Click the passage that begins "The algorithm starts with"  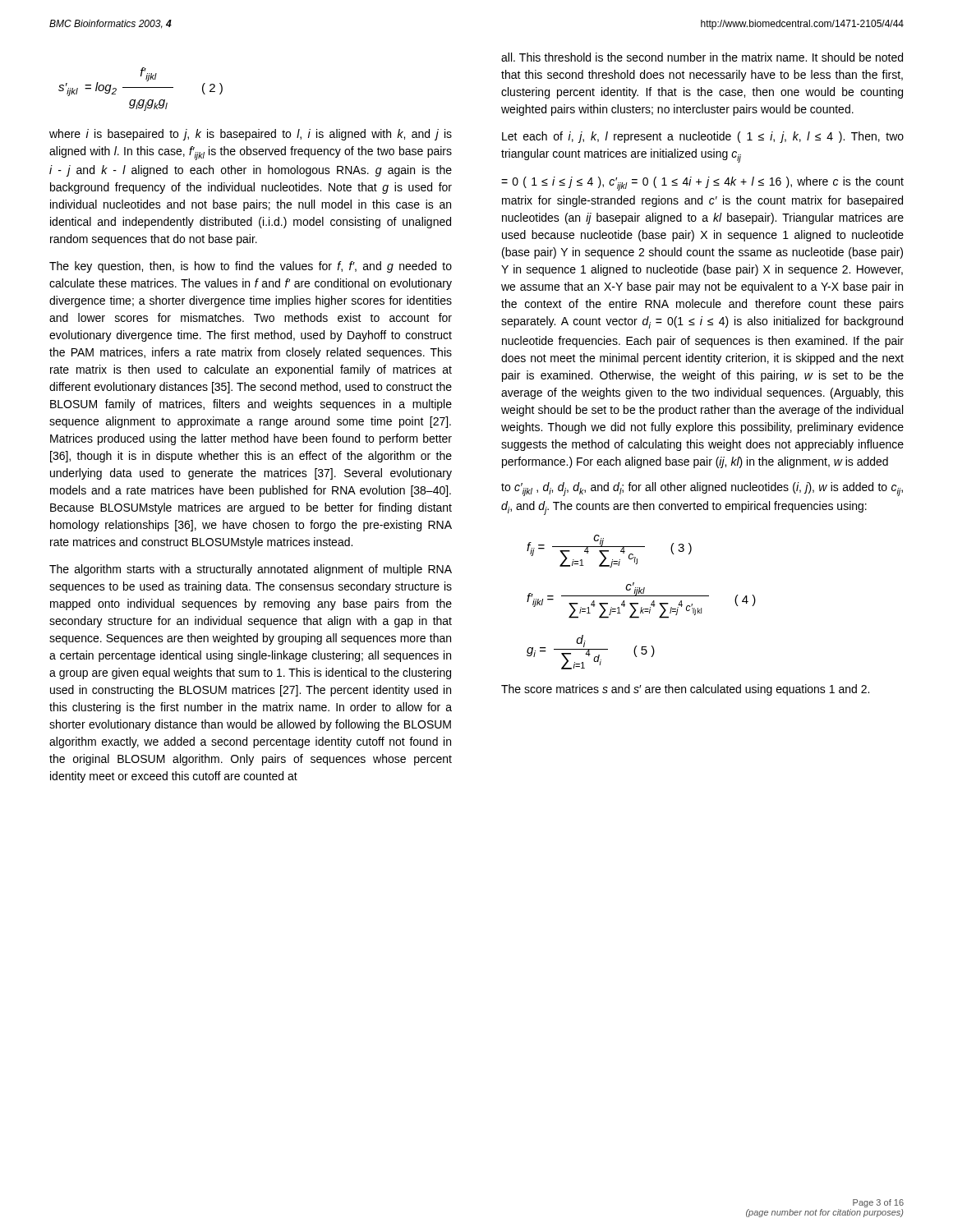(251, 673)
